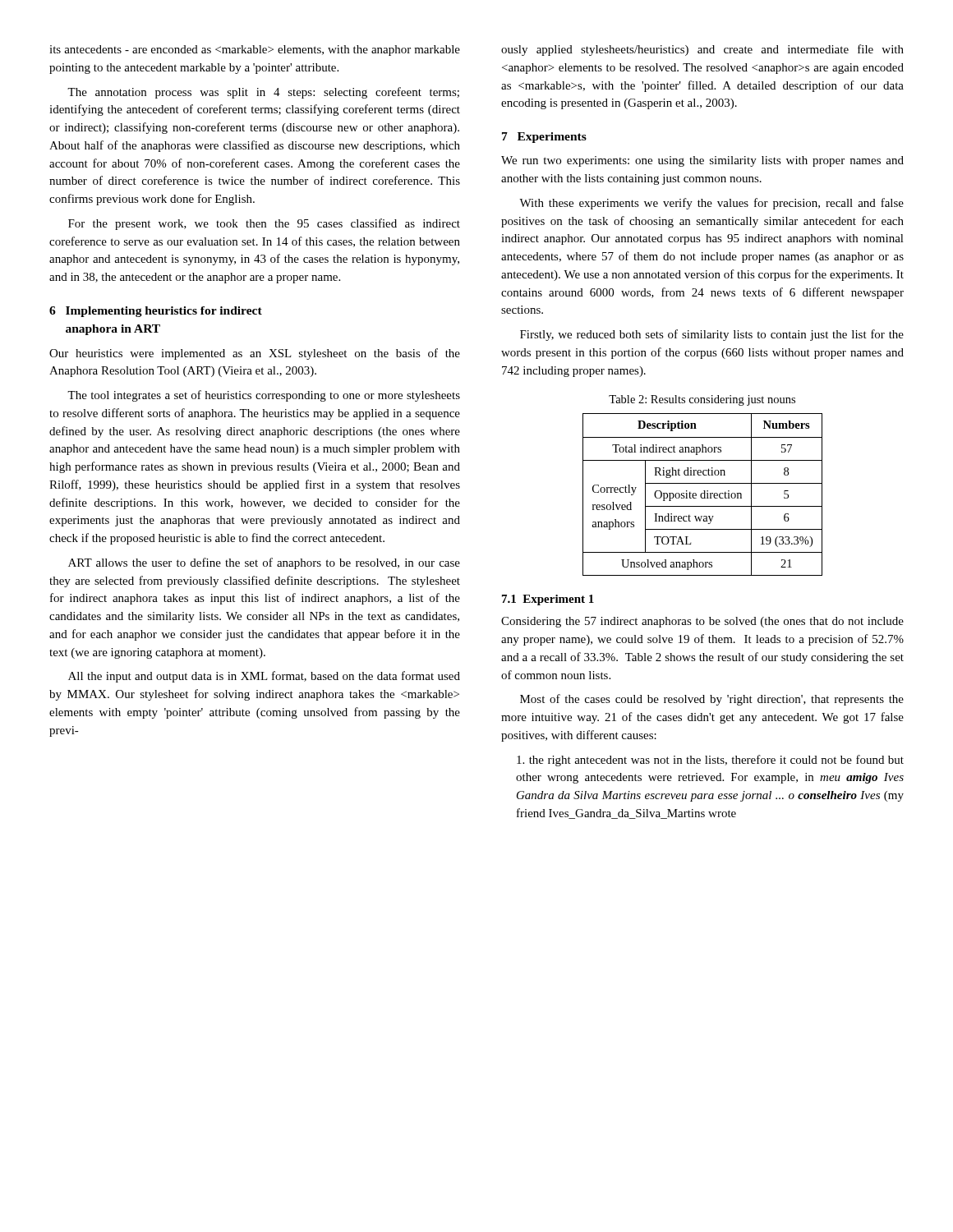The height and width of the screenshot is (1232, 953).
Task: Locate the block of text that opens with "Most of the cases could be resolved by"
Action: coord(702,718)
